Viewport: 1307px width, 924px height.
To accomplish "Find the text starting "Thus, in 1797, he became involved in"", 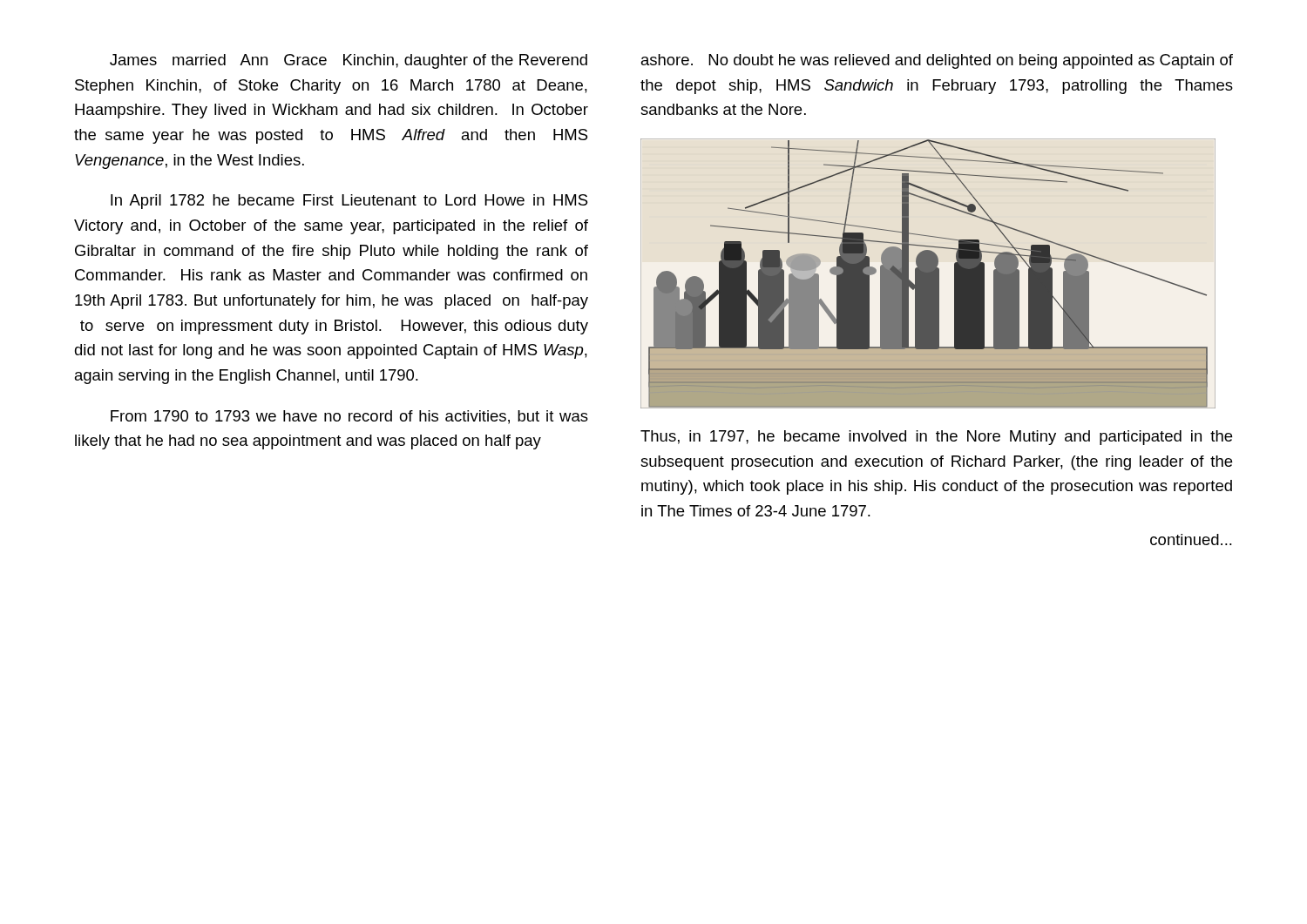I will tap(937, 490).
